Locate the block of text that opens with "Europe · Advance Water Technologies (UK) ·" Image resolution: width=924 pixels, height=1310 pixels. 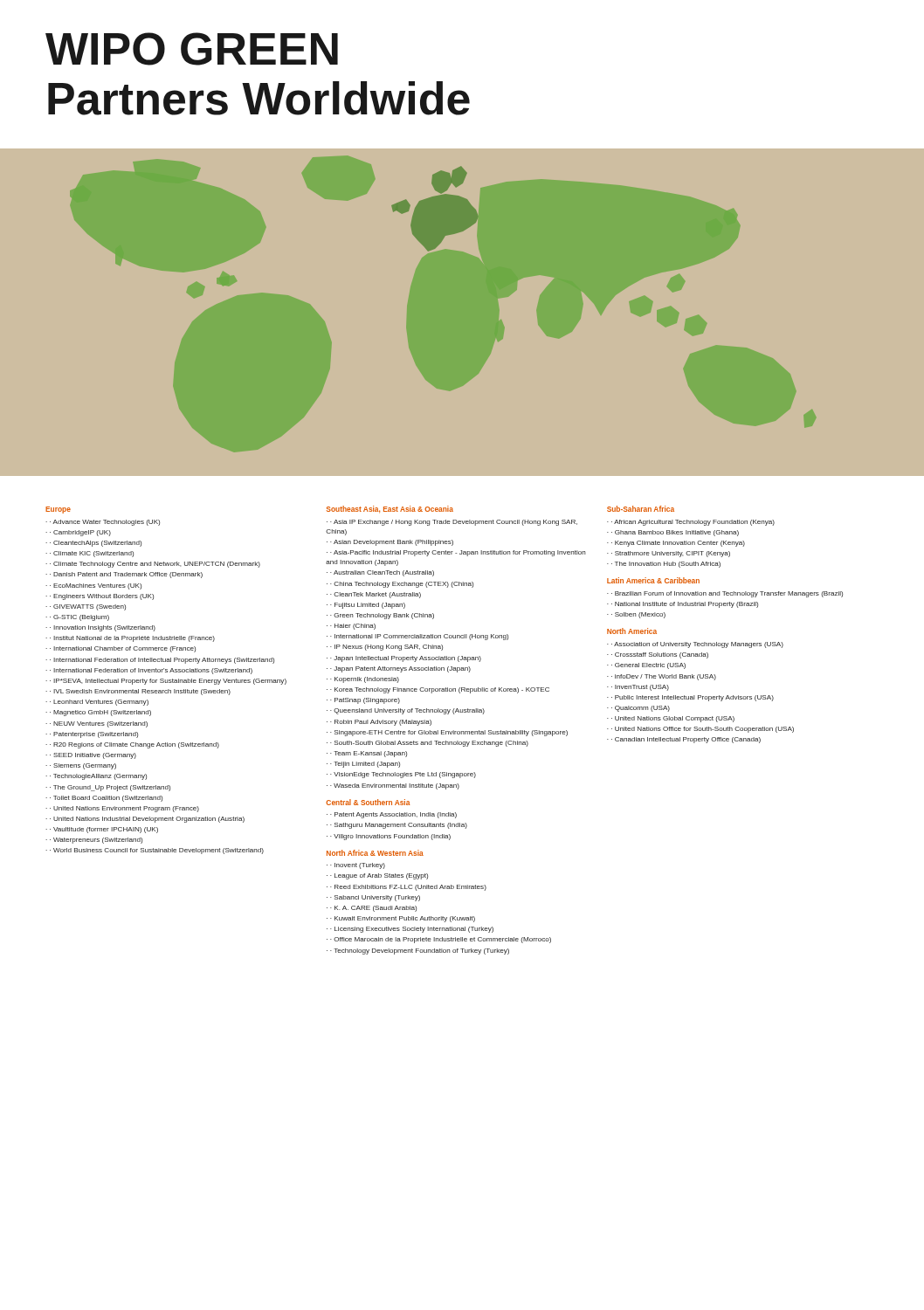pyautogui.click(x=181, y=681)
